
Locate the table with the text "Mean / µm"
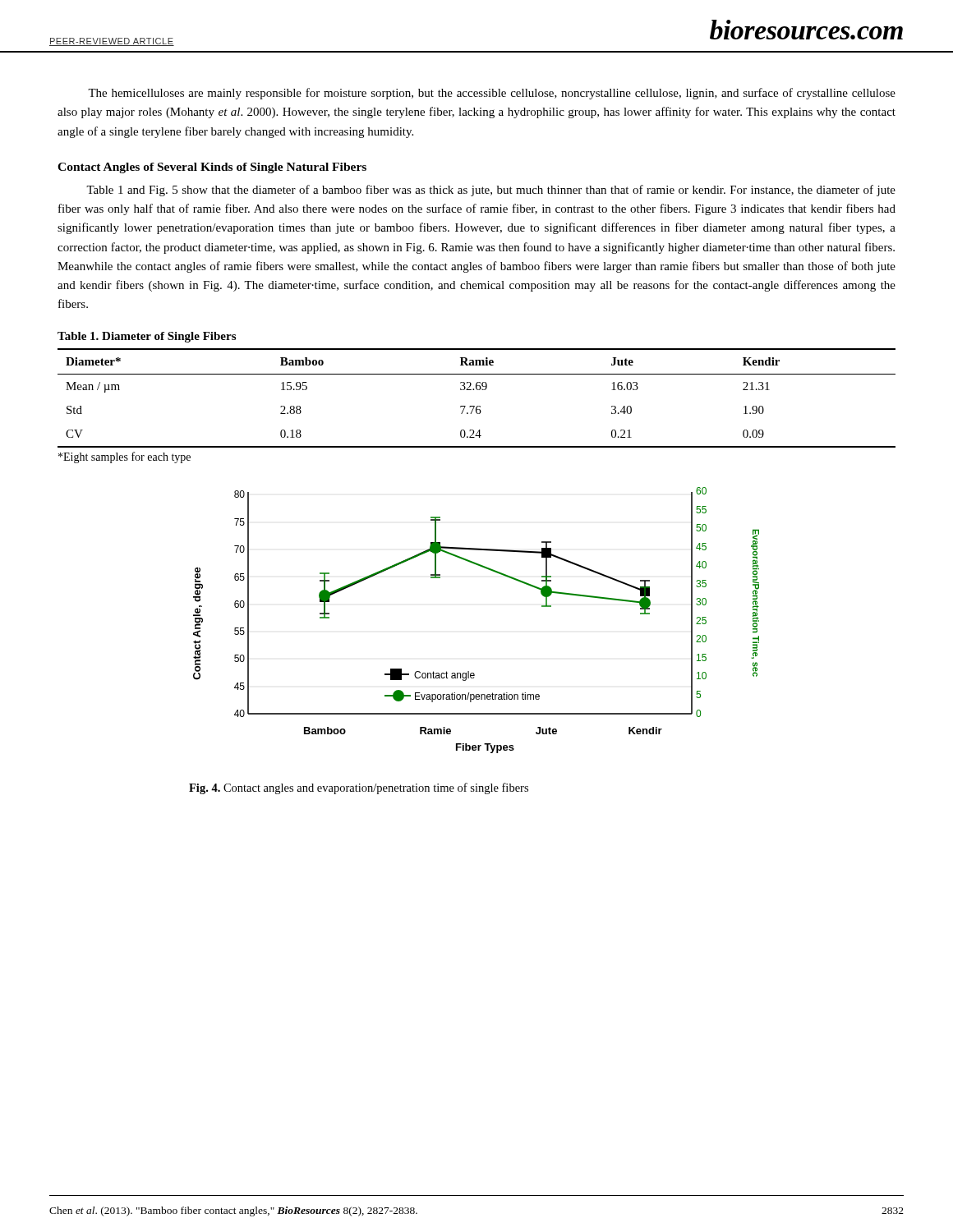point(476,398)
